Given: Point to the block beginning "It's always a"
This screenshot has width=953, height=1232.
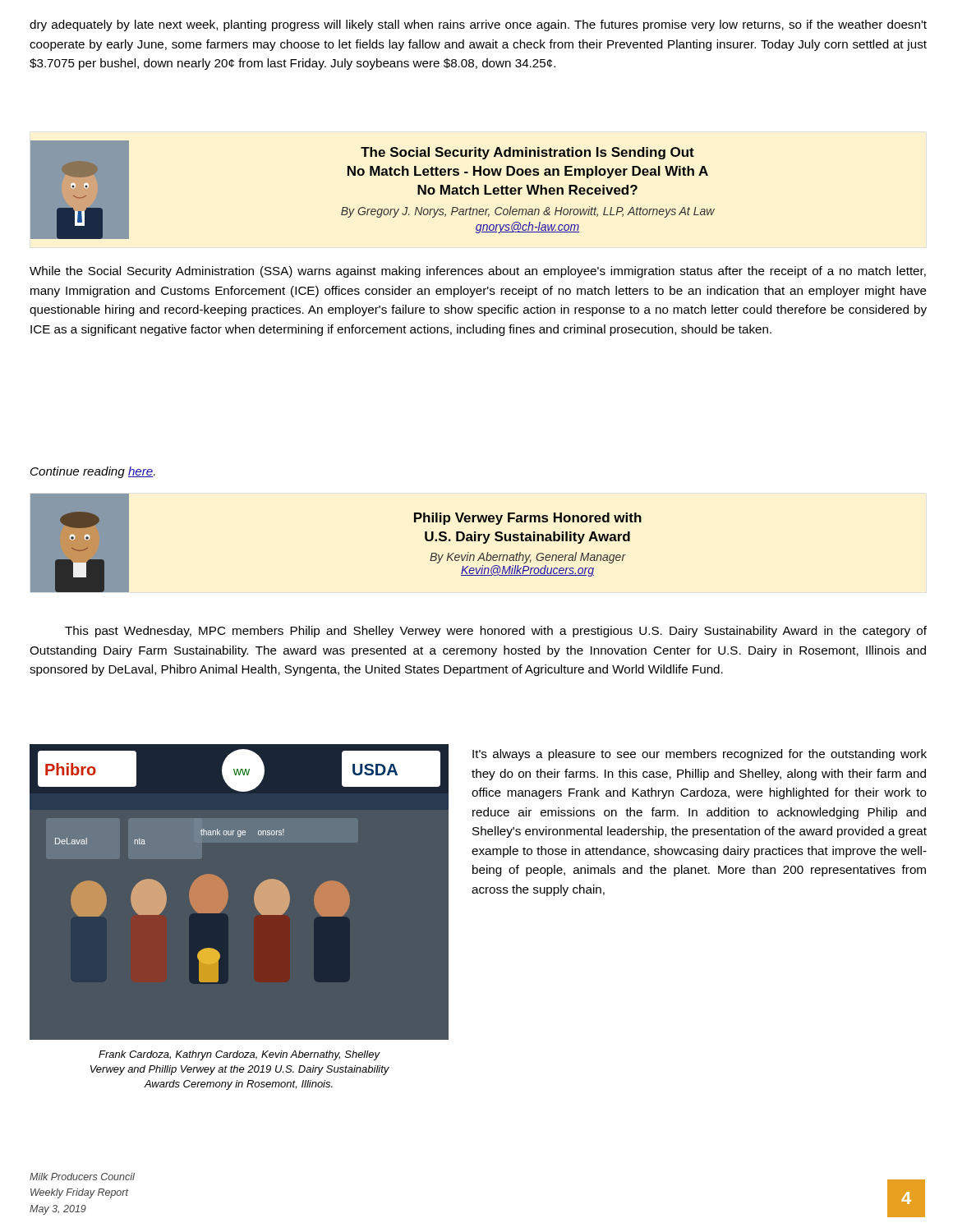Looking at the screenshot, I should coord(699,821).
